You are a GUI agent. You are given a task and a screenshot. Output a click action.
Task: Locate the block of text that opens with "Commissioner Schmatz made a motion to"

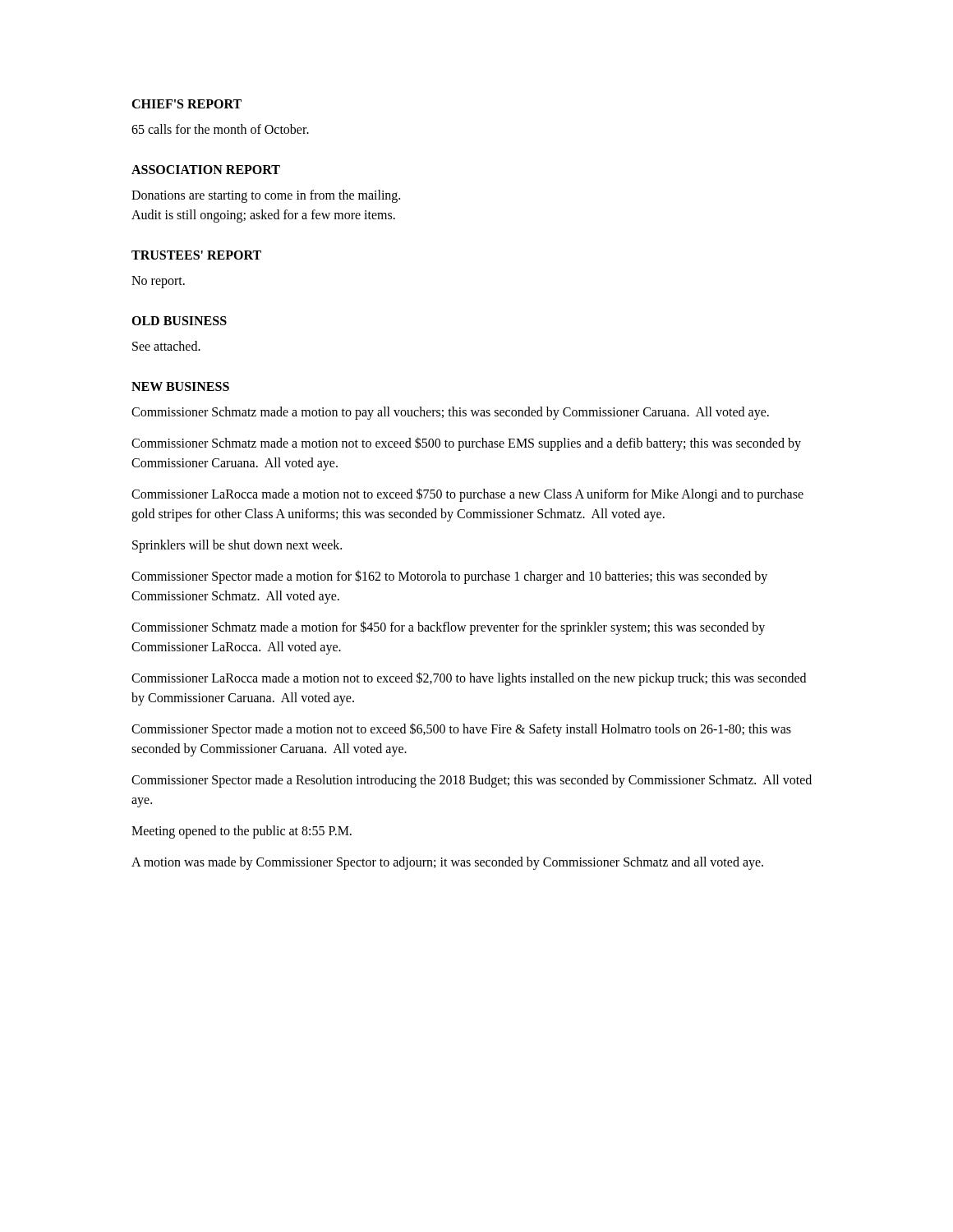point(450,412)
